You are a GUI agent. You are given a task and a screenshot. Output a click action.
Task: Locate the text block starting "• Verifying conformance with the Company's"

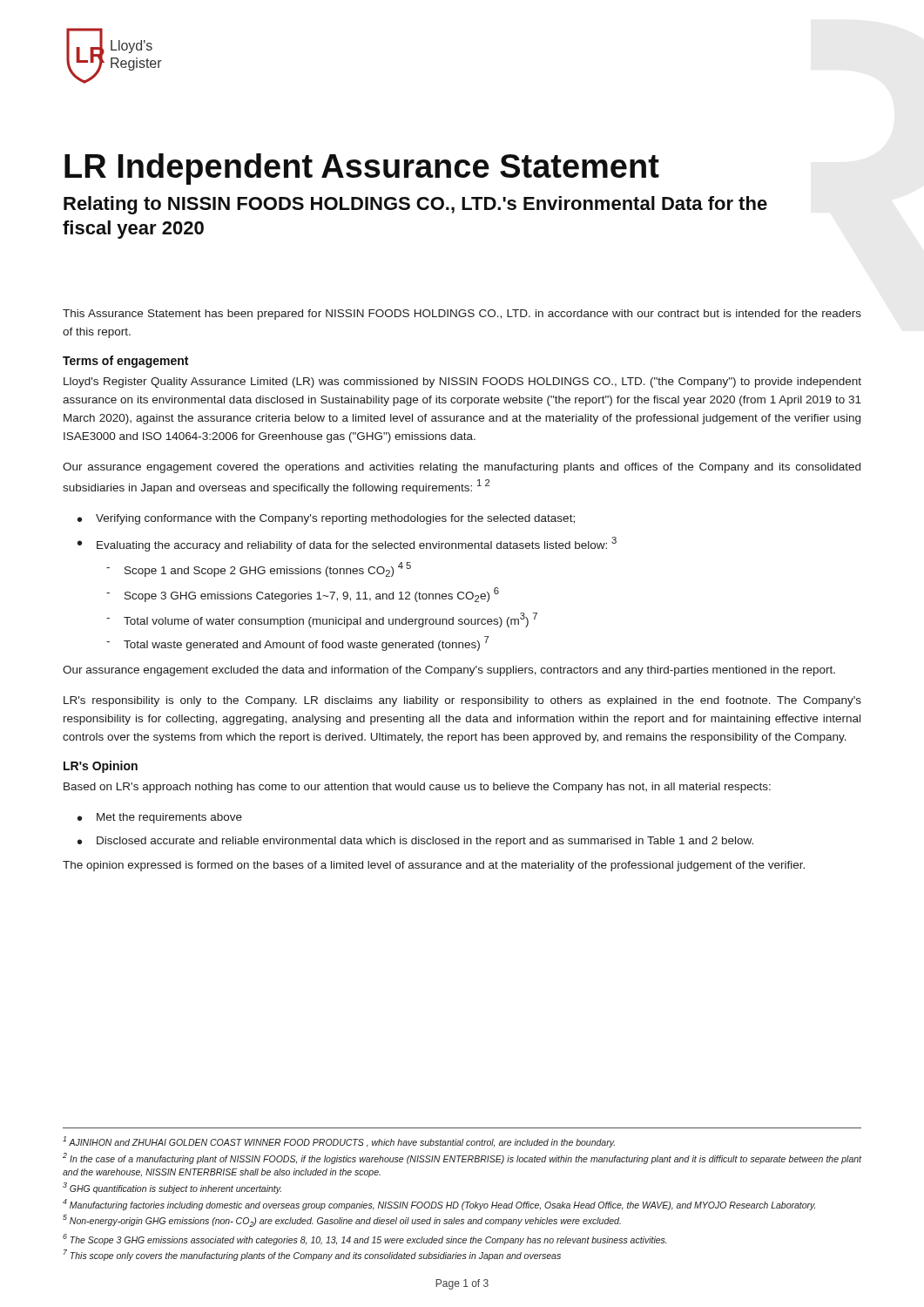(469, 519)
